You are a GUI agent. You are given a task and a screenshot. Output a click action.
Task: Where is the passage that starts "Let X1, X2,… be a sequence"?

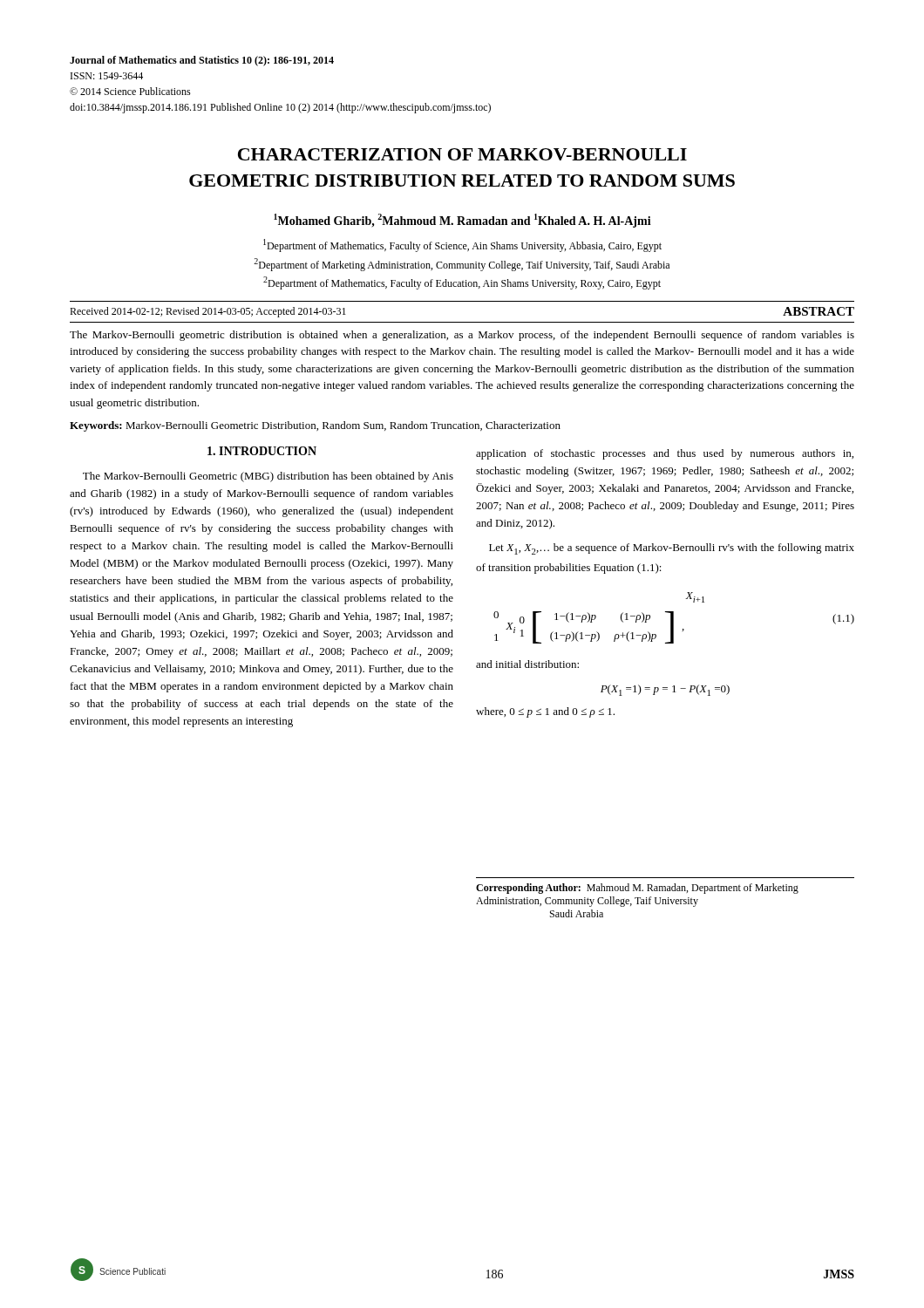tap(665, 557)
